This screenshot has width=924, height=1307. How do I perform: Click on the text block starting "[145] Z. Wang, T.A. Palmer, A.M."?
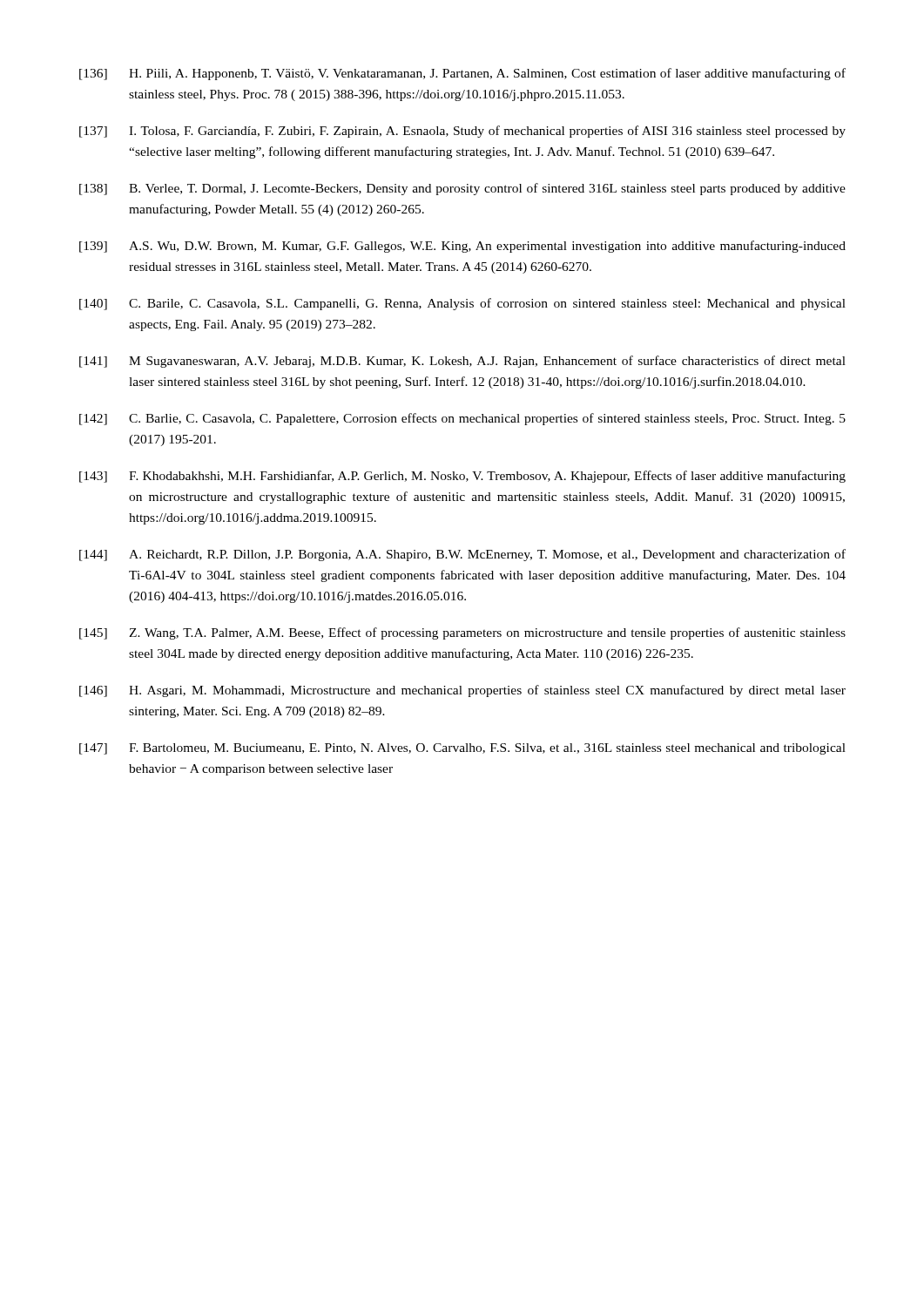tap(462, 643)
